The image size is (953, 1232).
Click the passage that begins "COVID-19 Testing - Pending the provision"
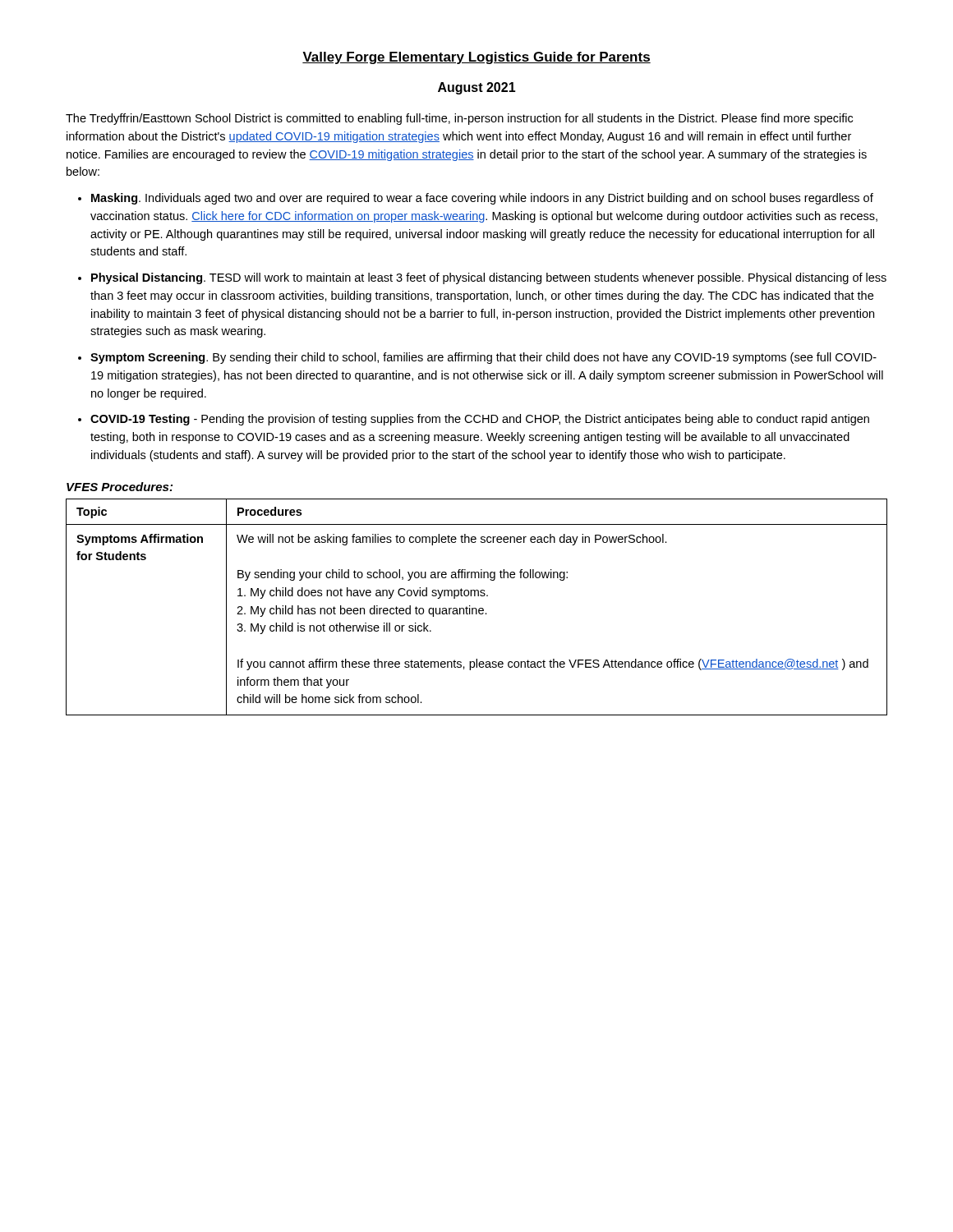(x=480, y=437)
